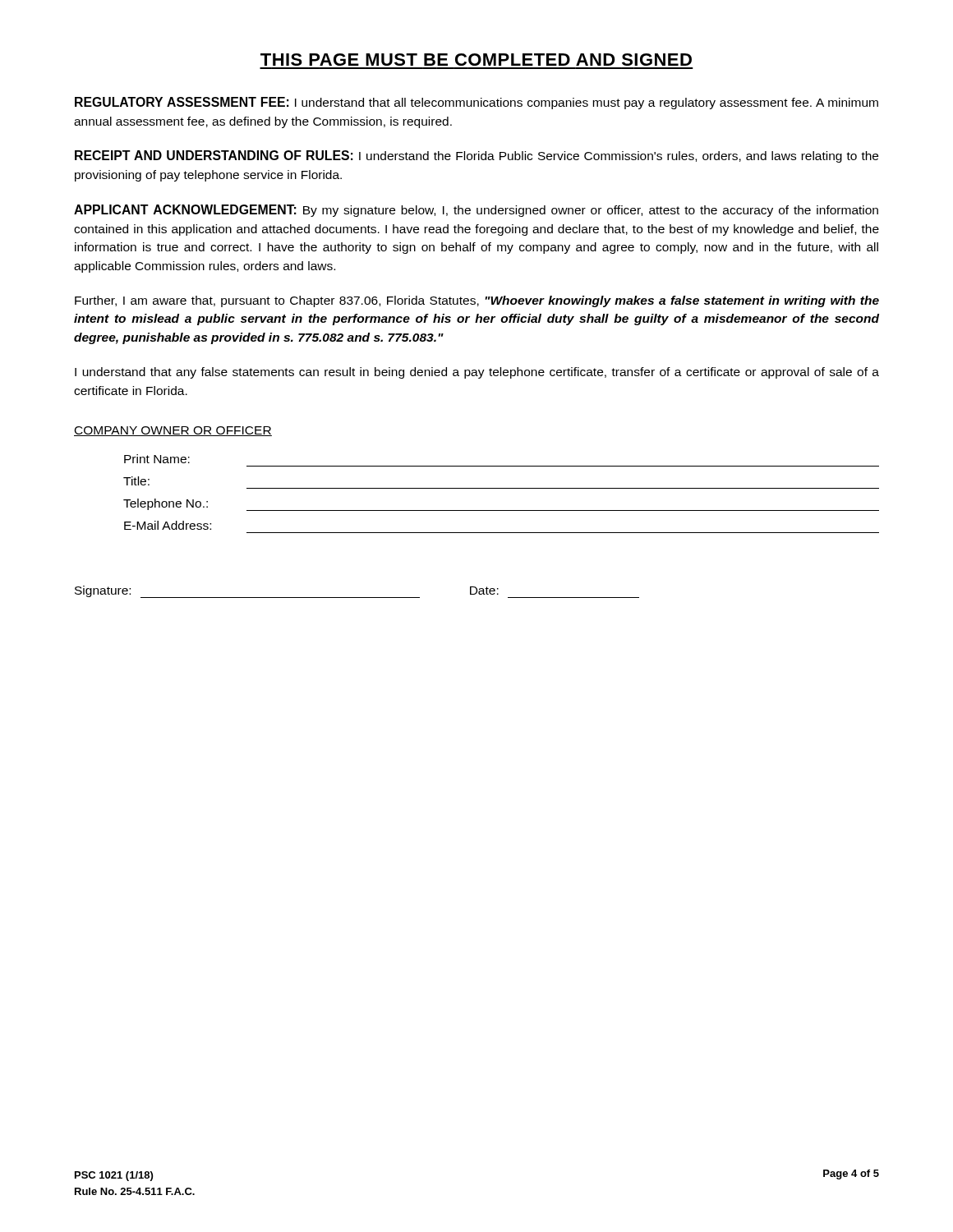Find the text block containing "I understand that any false statements"
Image resolution: width=953 pixels, height=1232 pixels.
[x=476, y=381]
